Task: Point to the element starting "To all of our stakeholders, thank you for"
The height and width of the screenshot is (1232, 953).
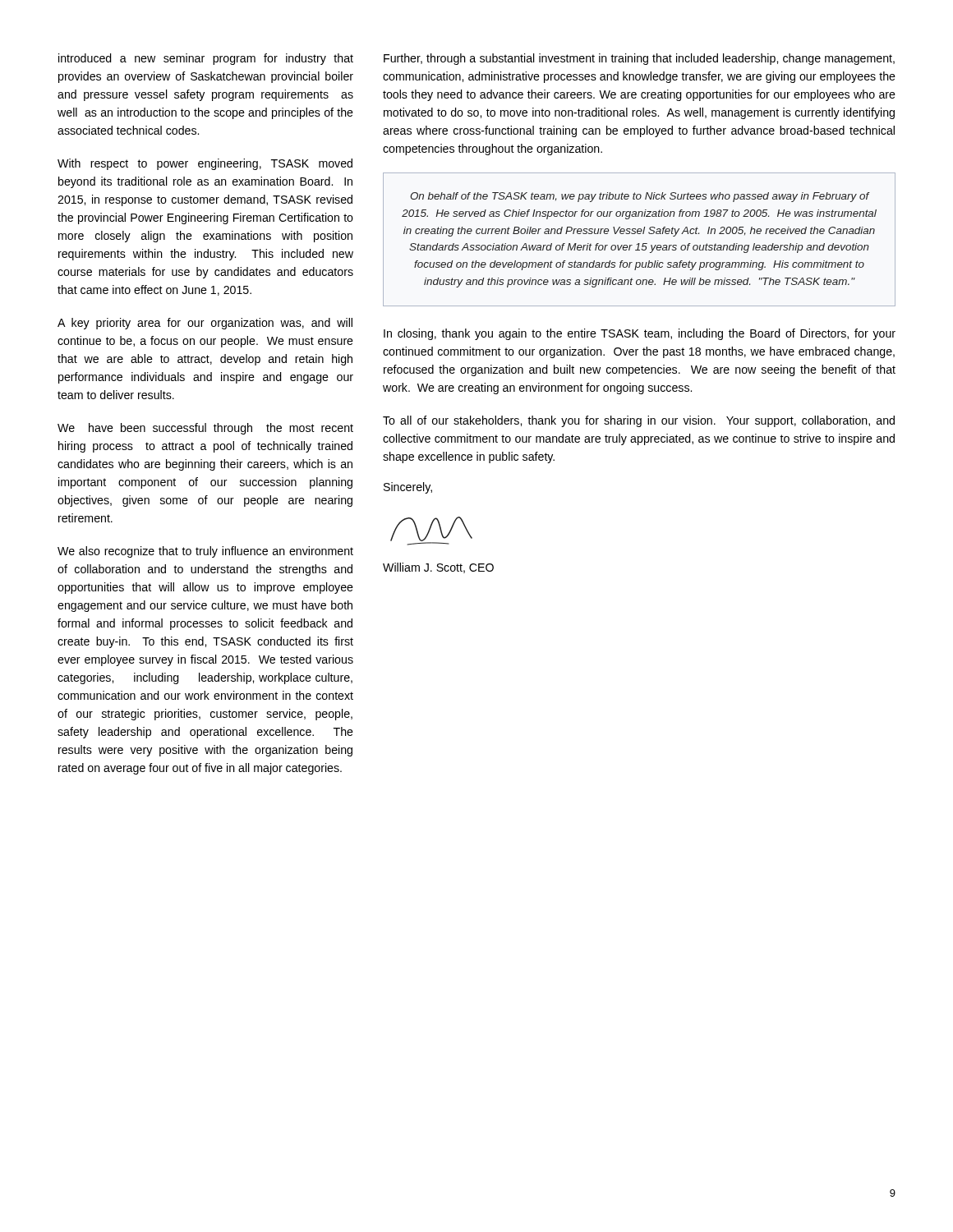Action: 639,438
